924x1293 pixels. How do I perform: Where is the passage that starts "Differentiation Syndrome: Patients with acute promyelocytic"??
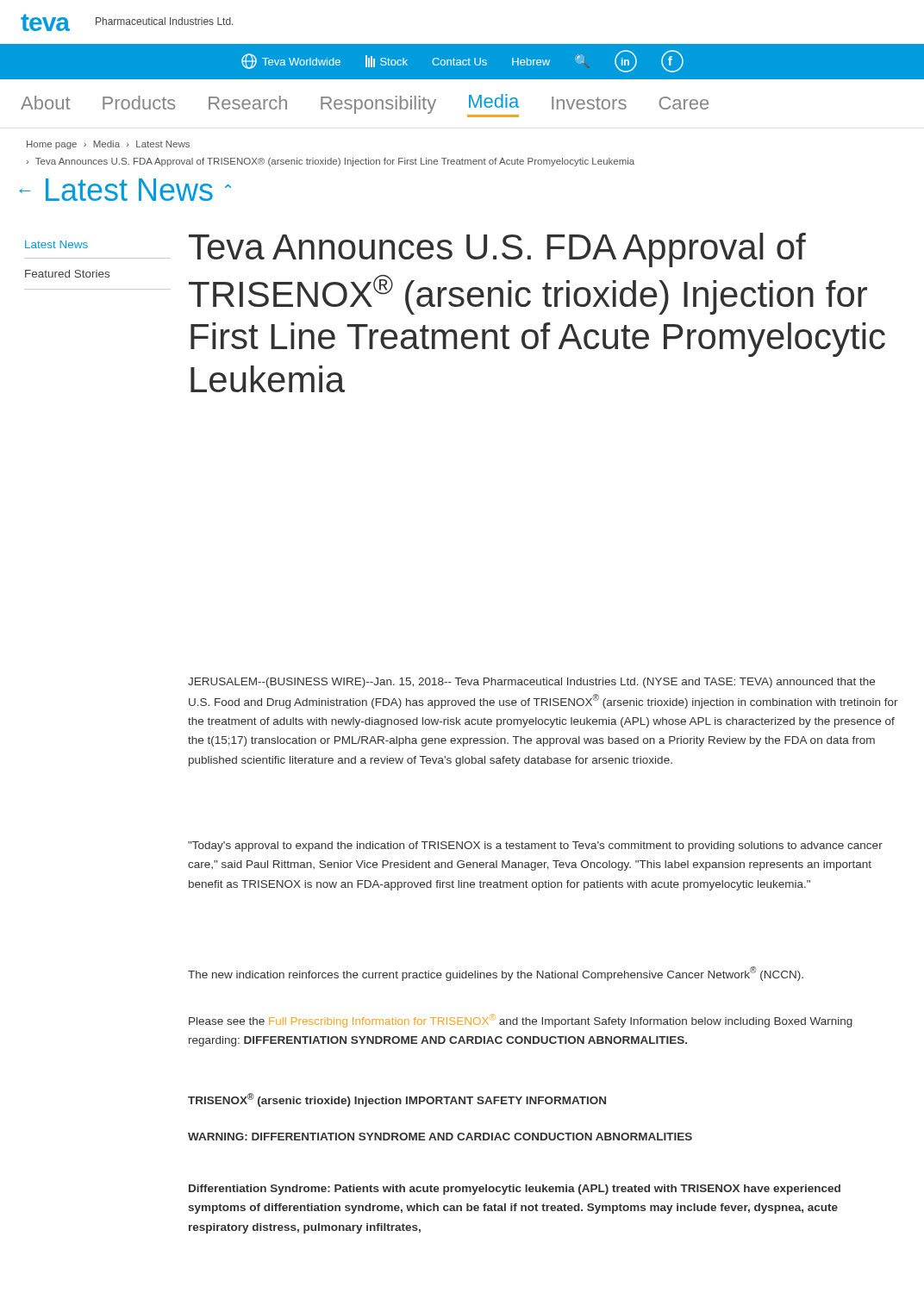514,1207
